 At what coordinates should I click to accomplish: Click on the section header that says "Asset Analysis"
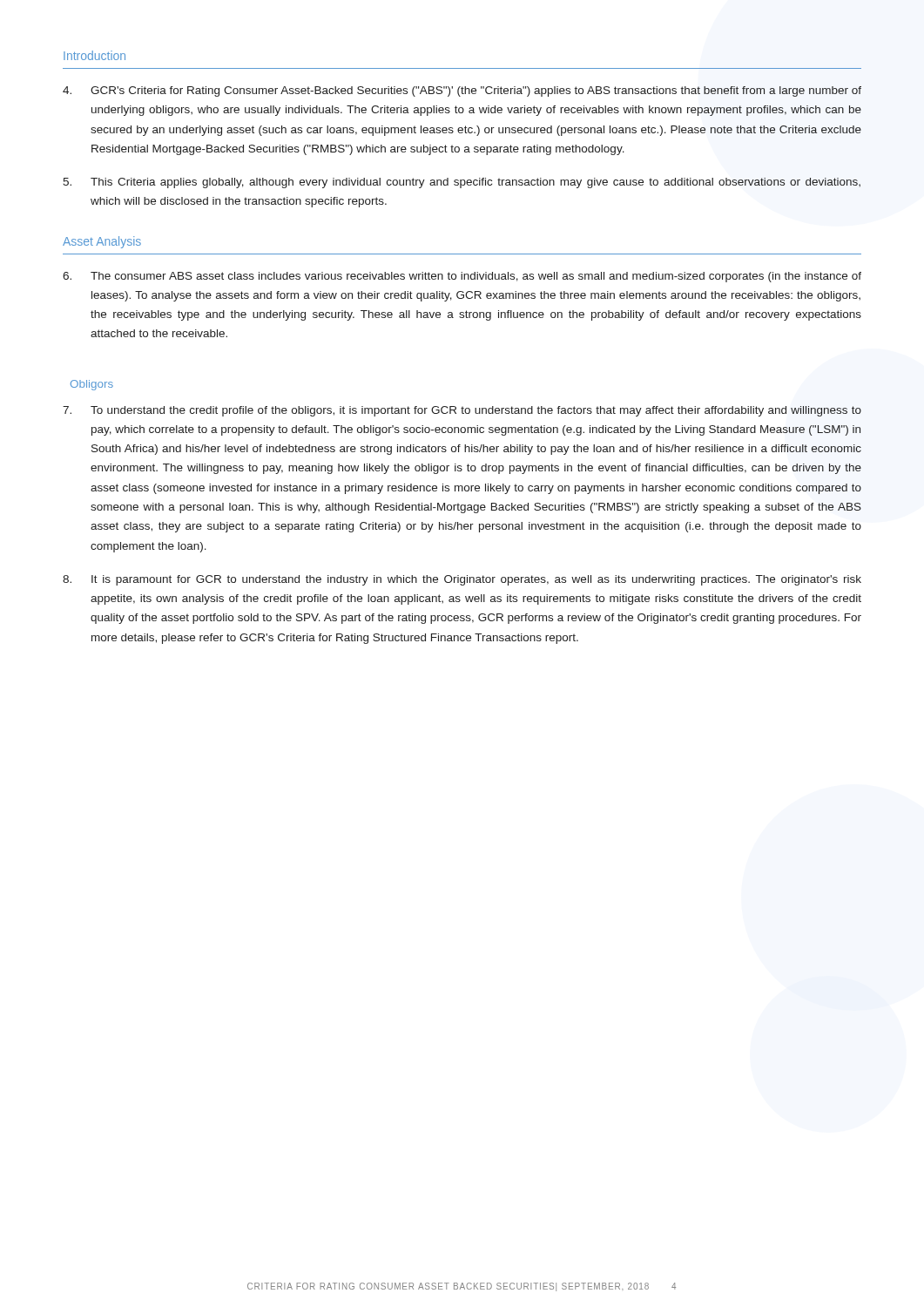pos(102,243)
